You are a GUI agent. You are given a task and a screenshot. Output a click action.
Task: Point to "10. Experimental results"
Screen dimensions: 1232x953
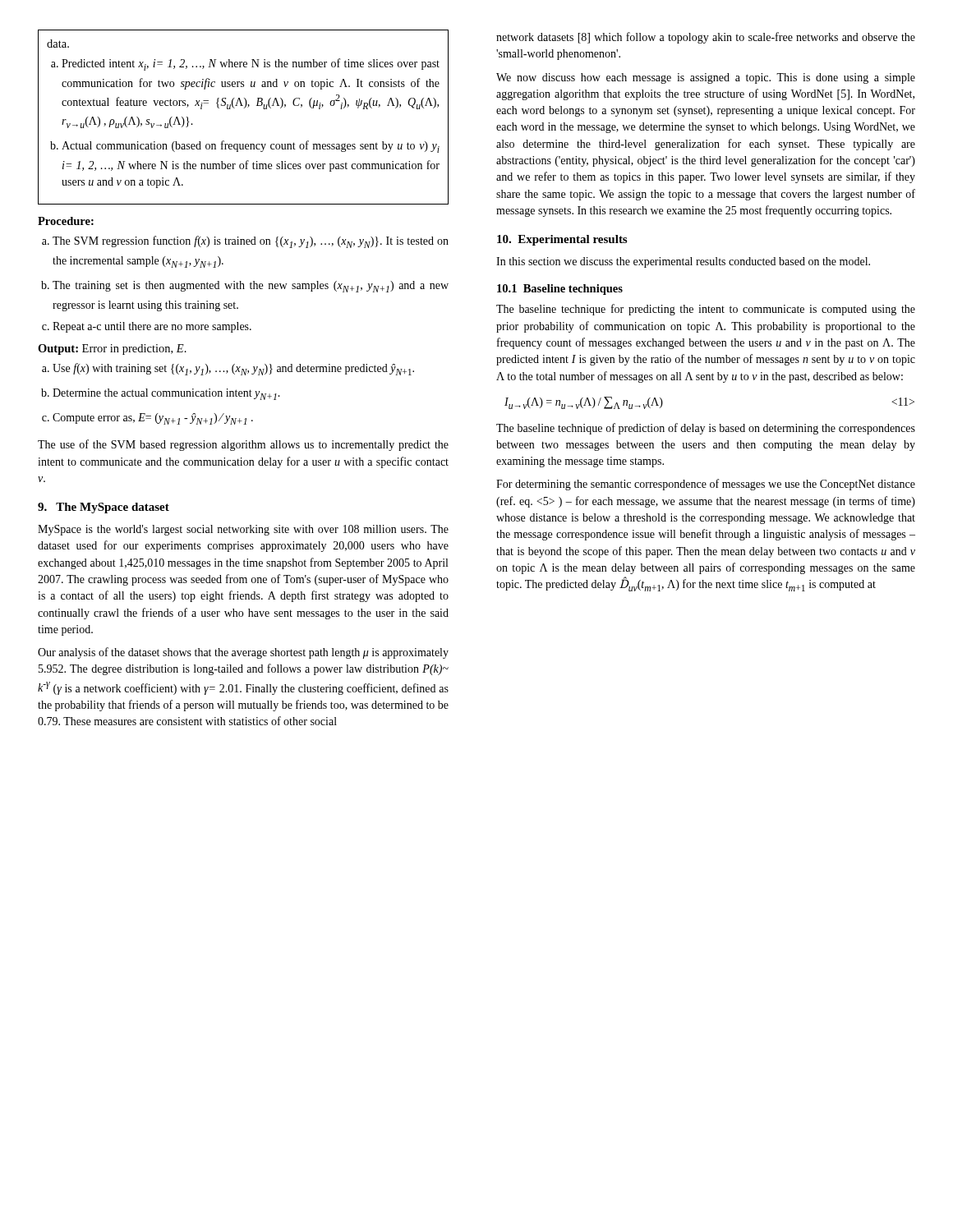pyautogui.click(x=562, y=240)
